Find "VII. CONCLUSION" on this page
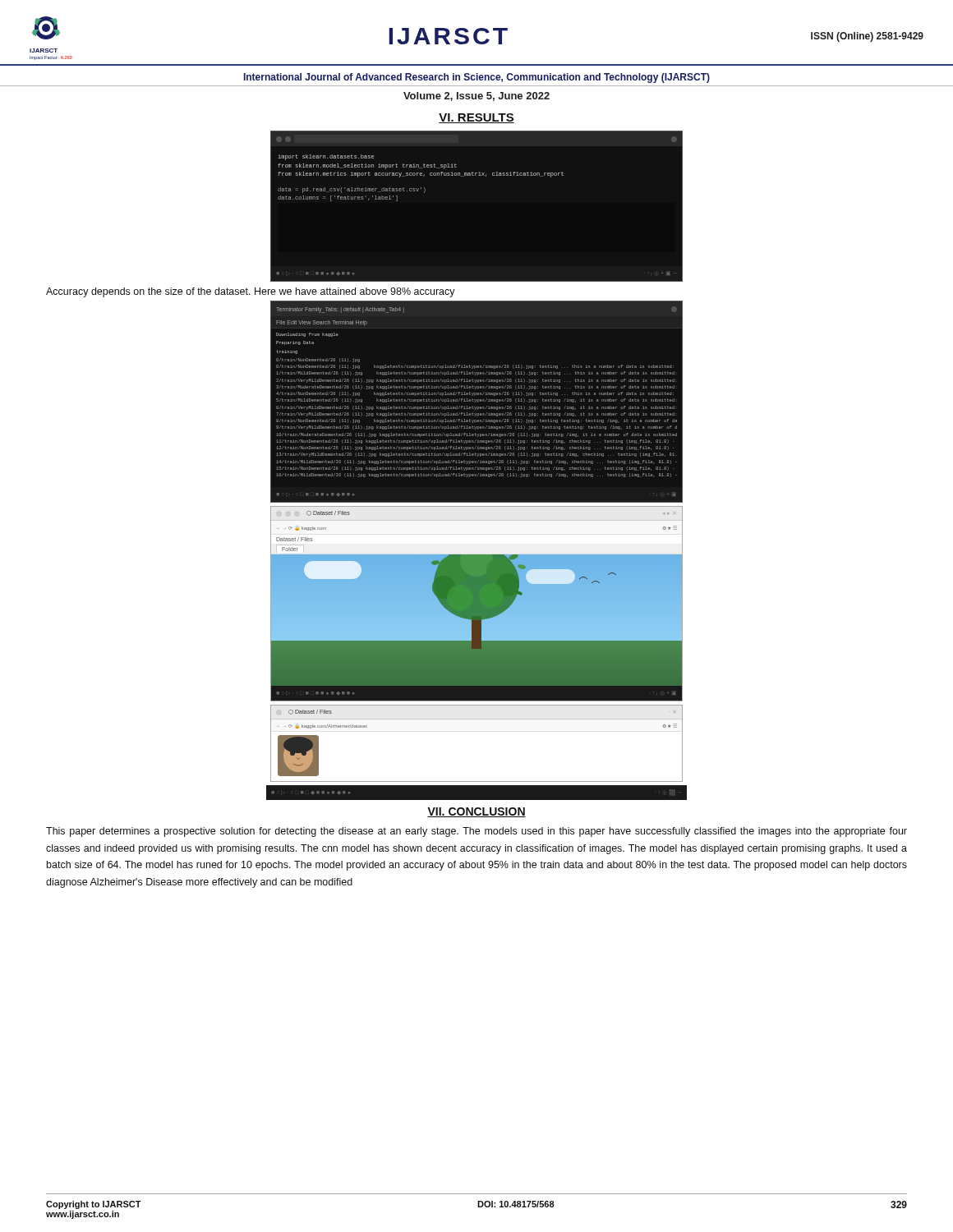The width and height of the screenshot is (953, 1232). [476, 811]
